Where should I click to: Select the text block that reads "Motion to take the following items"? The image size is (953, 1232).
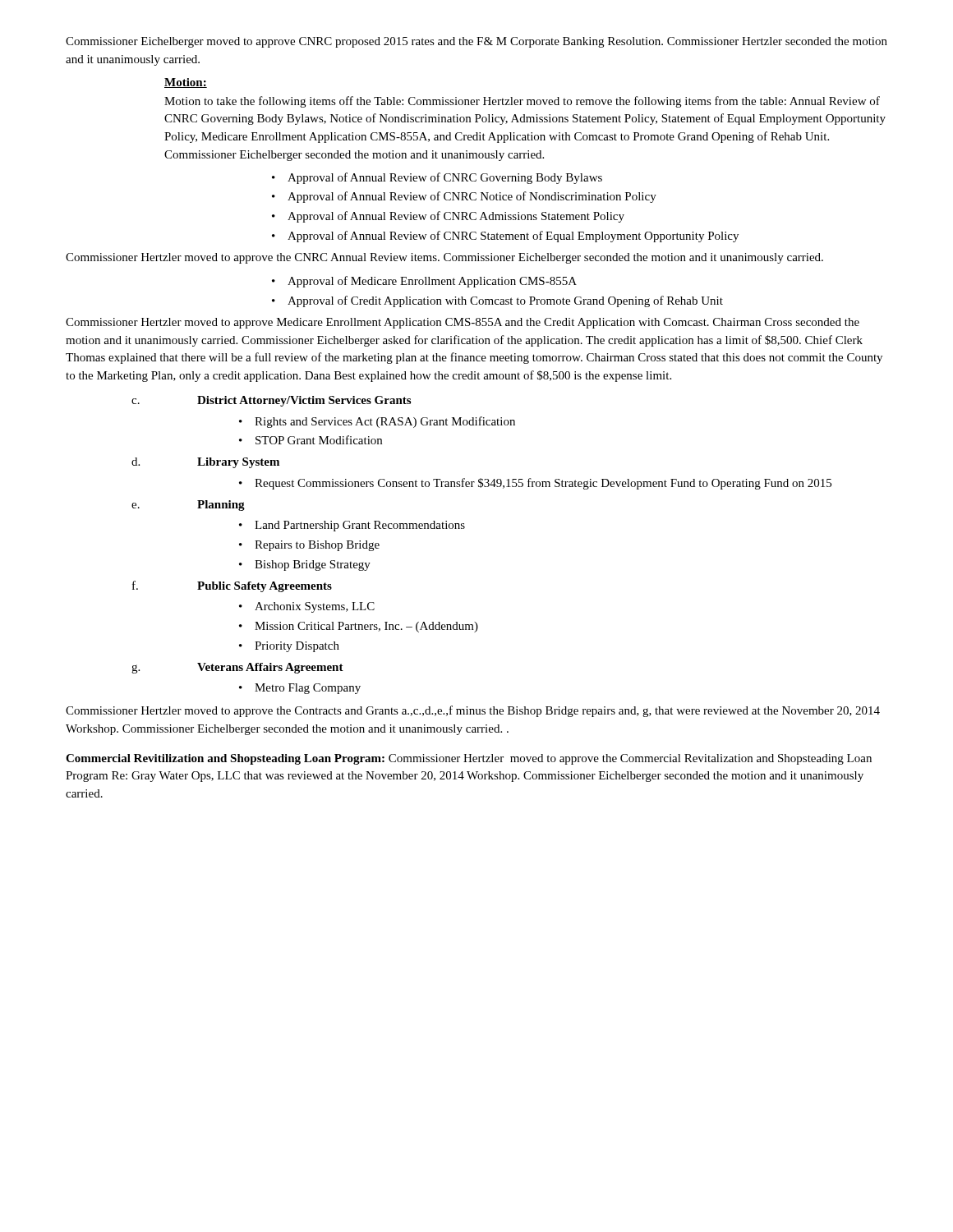pyautogui.click(x=525, y=127)
